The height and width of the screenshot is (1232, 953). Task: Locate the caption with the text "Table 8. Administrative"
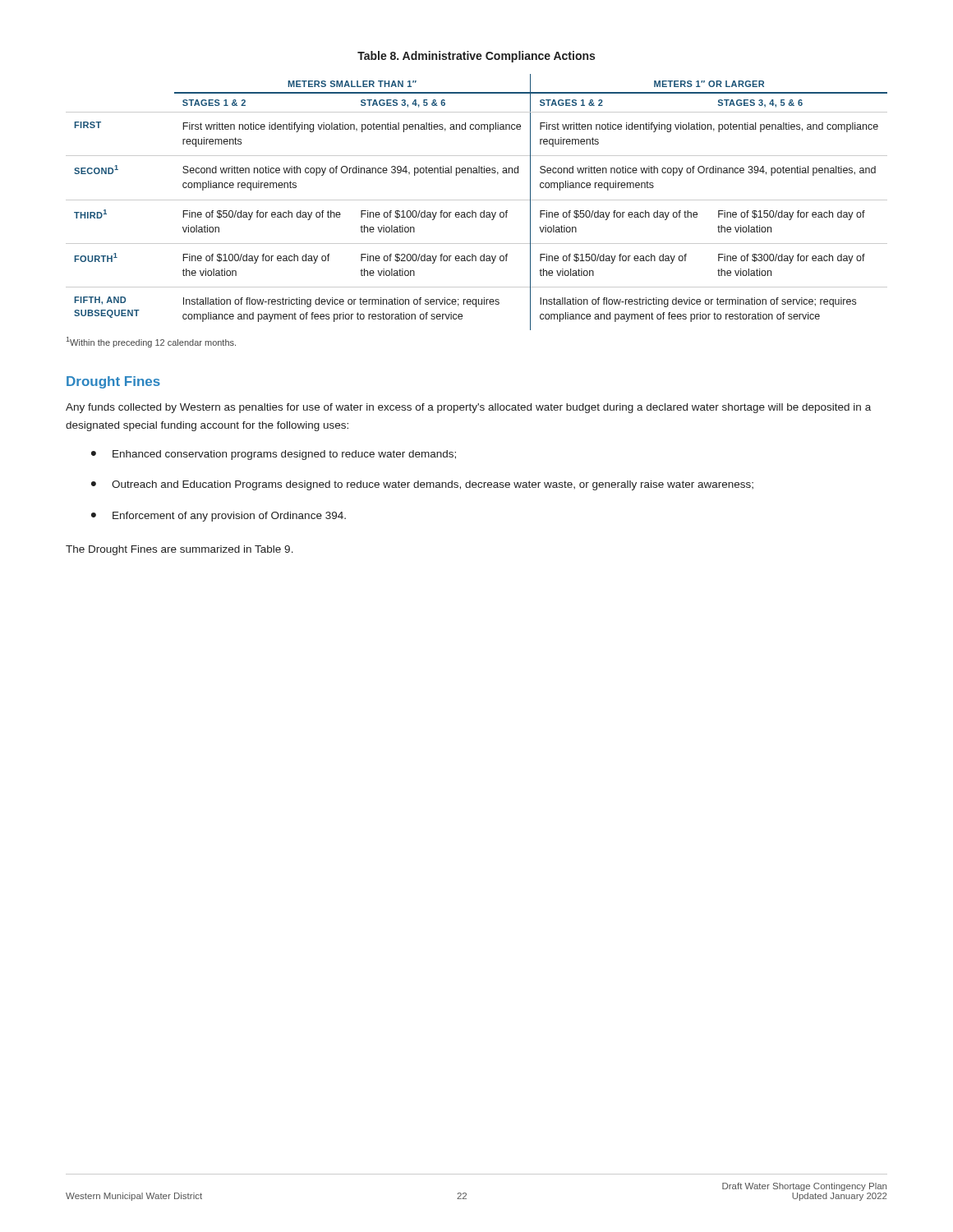(x=476, y=56)
